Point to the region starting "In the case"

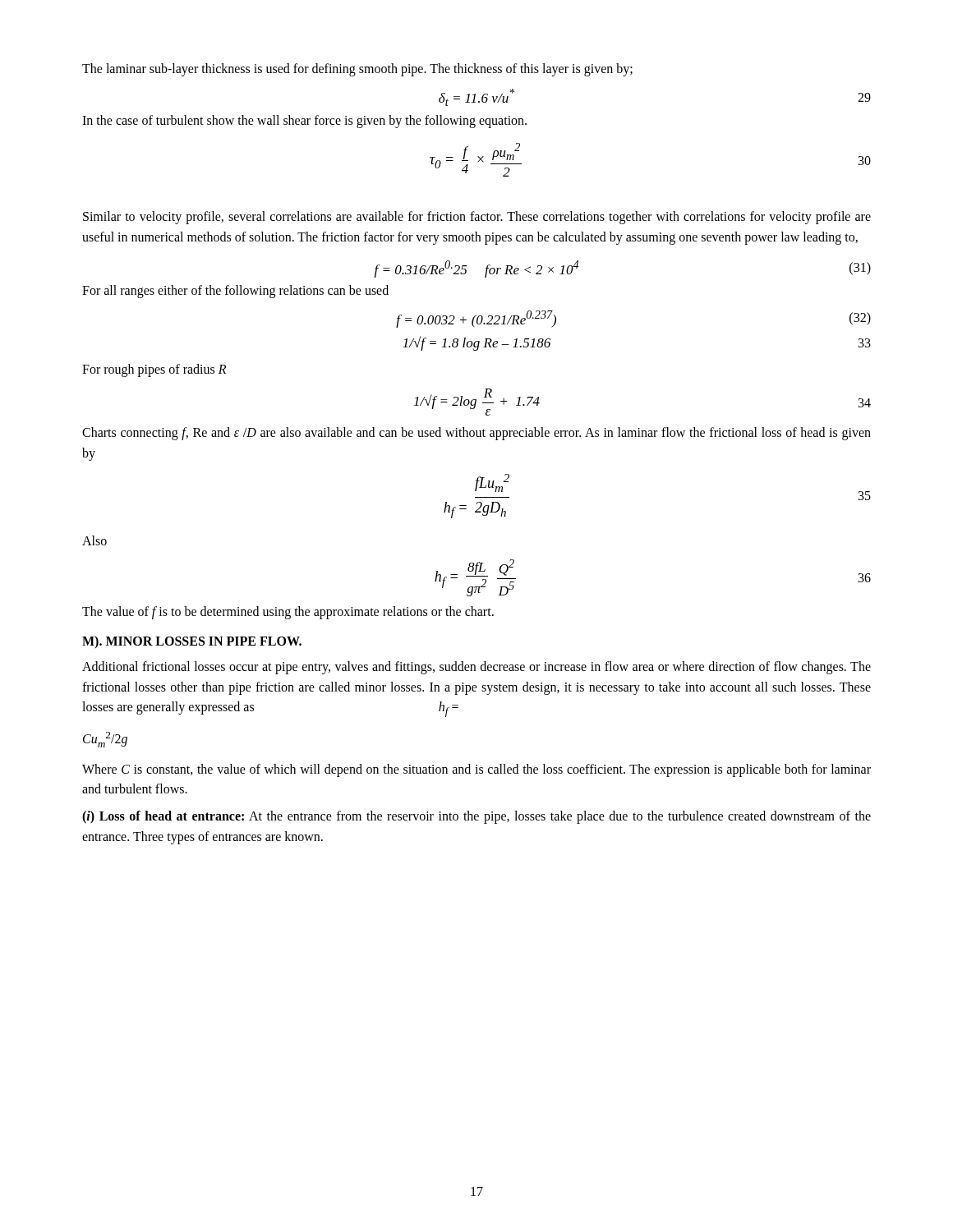[x=305, y=120]
